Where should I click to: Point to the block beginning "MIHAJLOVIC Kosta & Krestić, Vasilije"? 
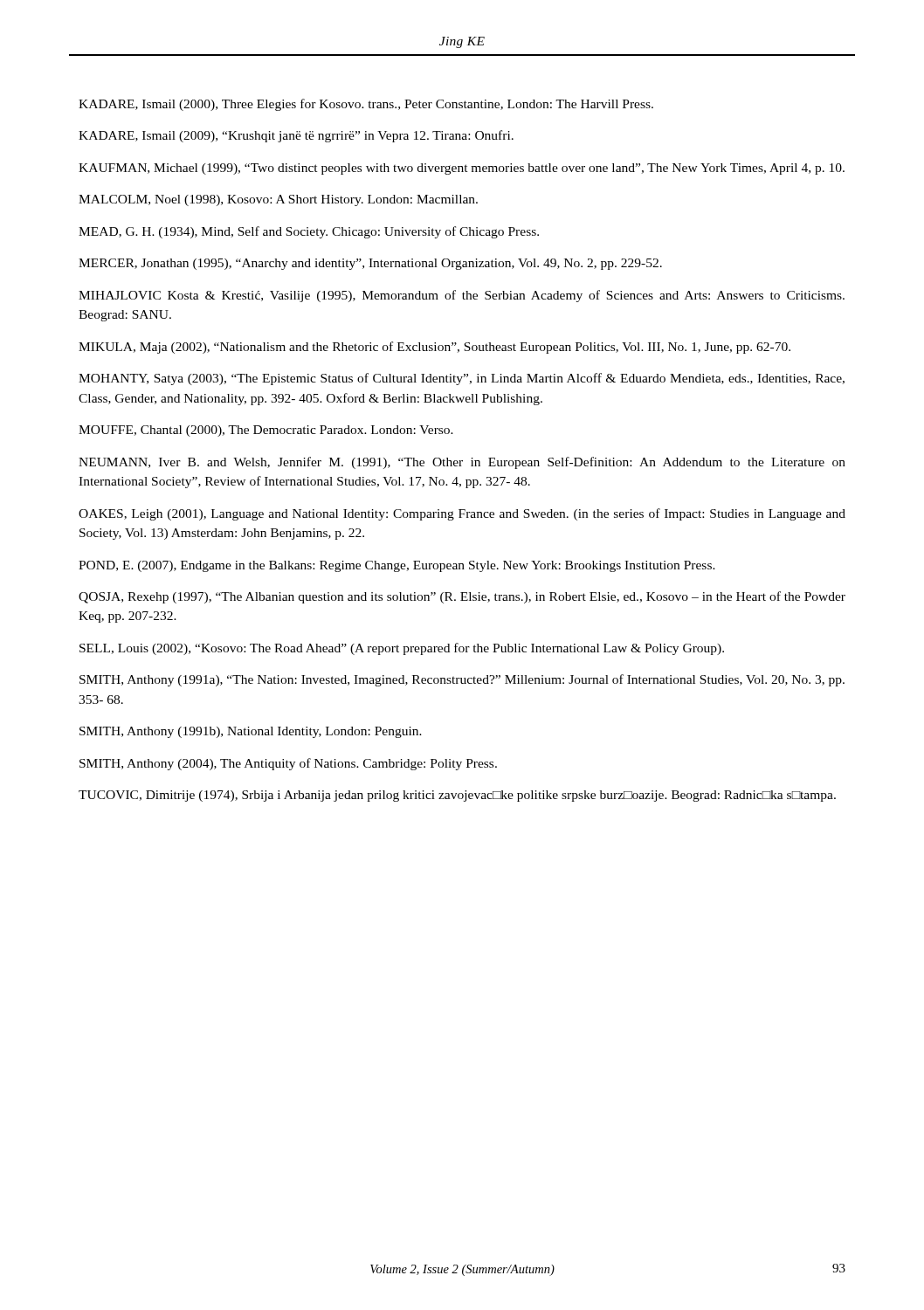[462, 304]
